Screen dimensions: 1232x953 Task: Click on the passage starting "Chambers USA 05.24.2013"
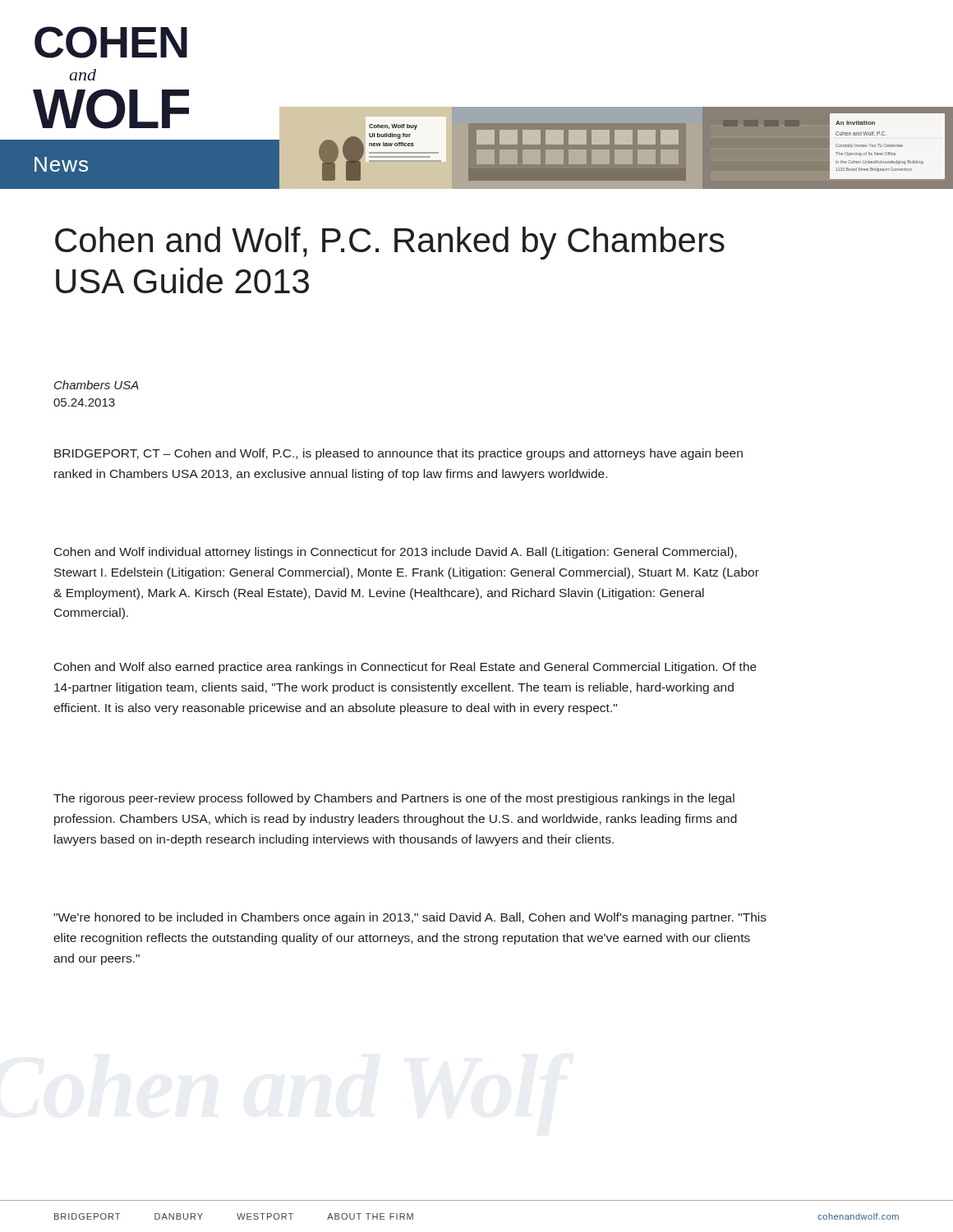pyautogui.click(x=96, y=393)
